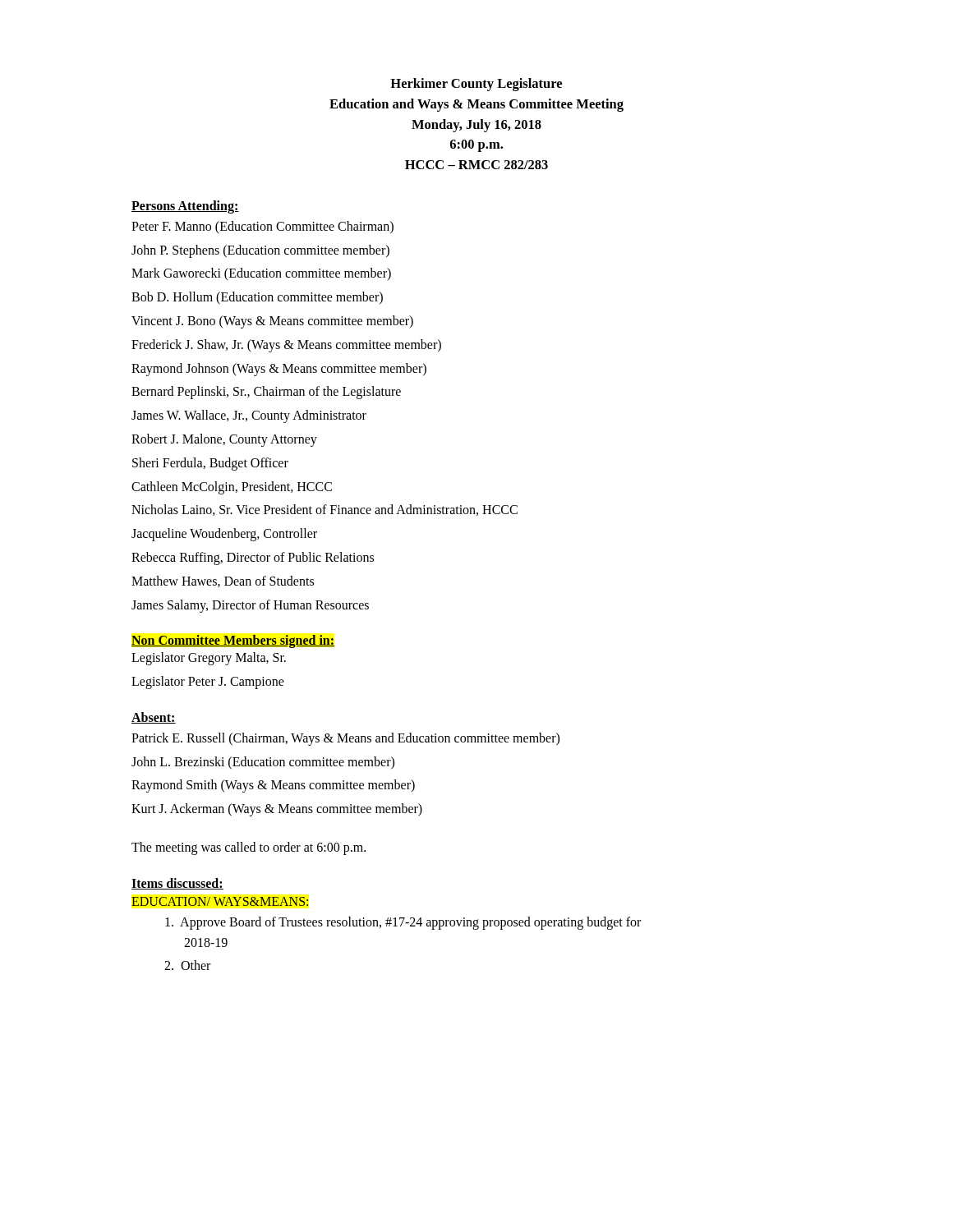Select the block starting "Legislator Gregory Malta, Sr. Legislator Peter J. Campione"
The height and width of the screenshot is (1232, 953).
point(209,659)
